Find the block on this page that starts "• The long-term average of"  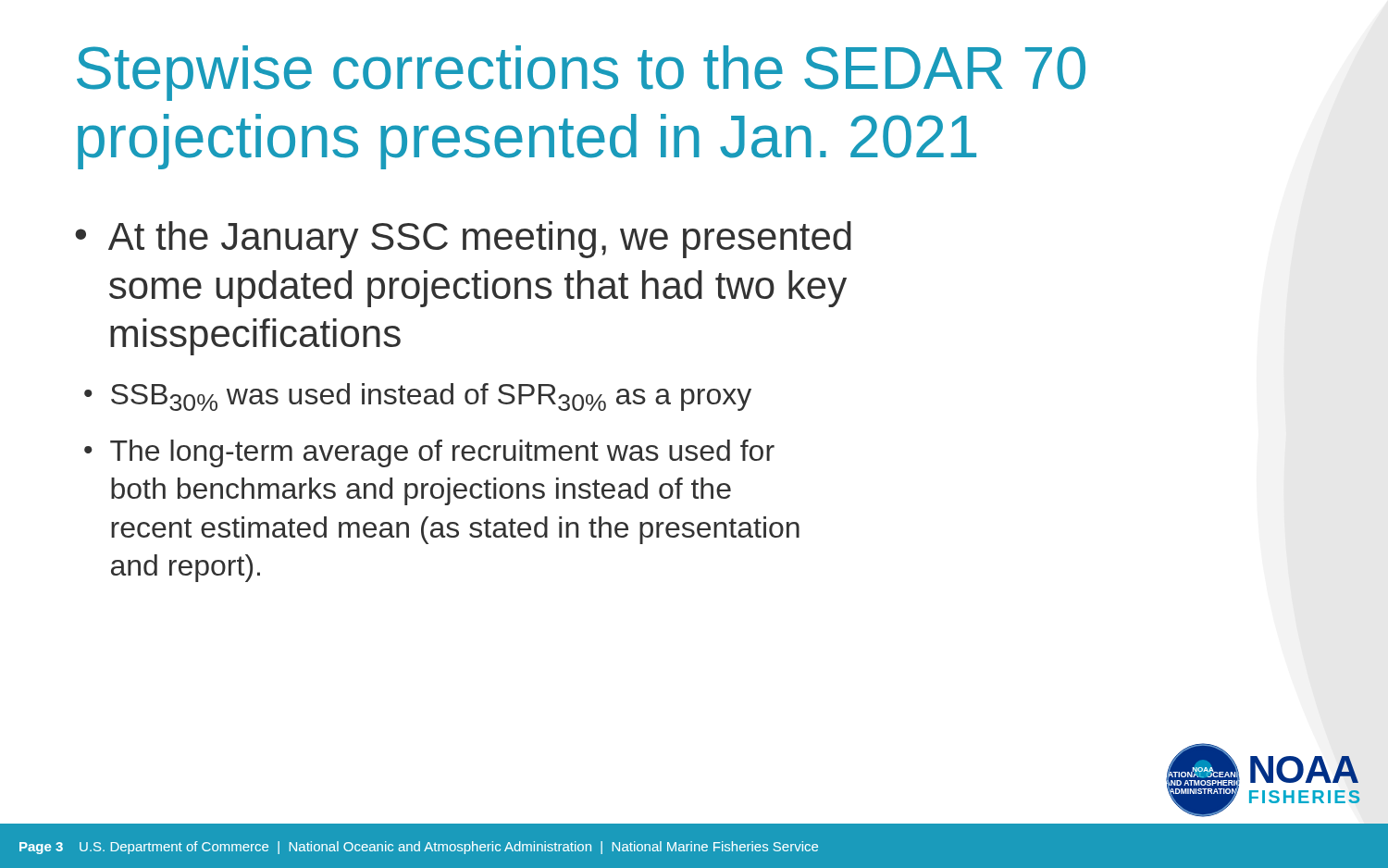click(x=442, y=509)
